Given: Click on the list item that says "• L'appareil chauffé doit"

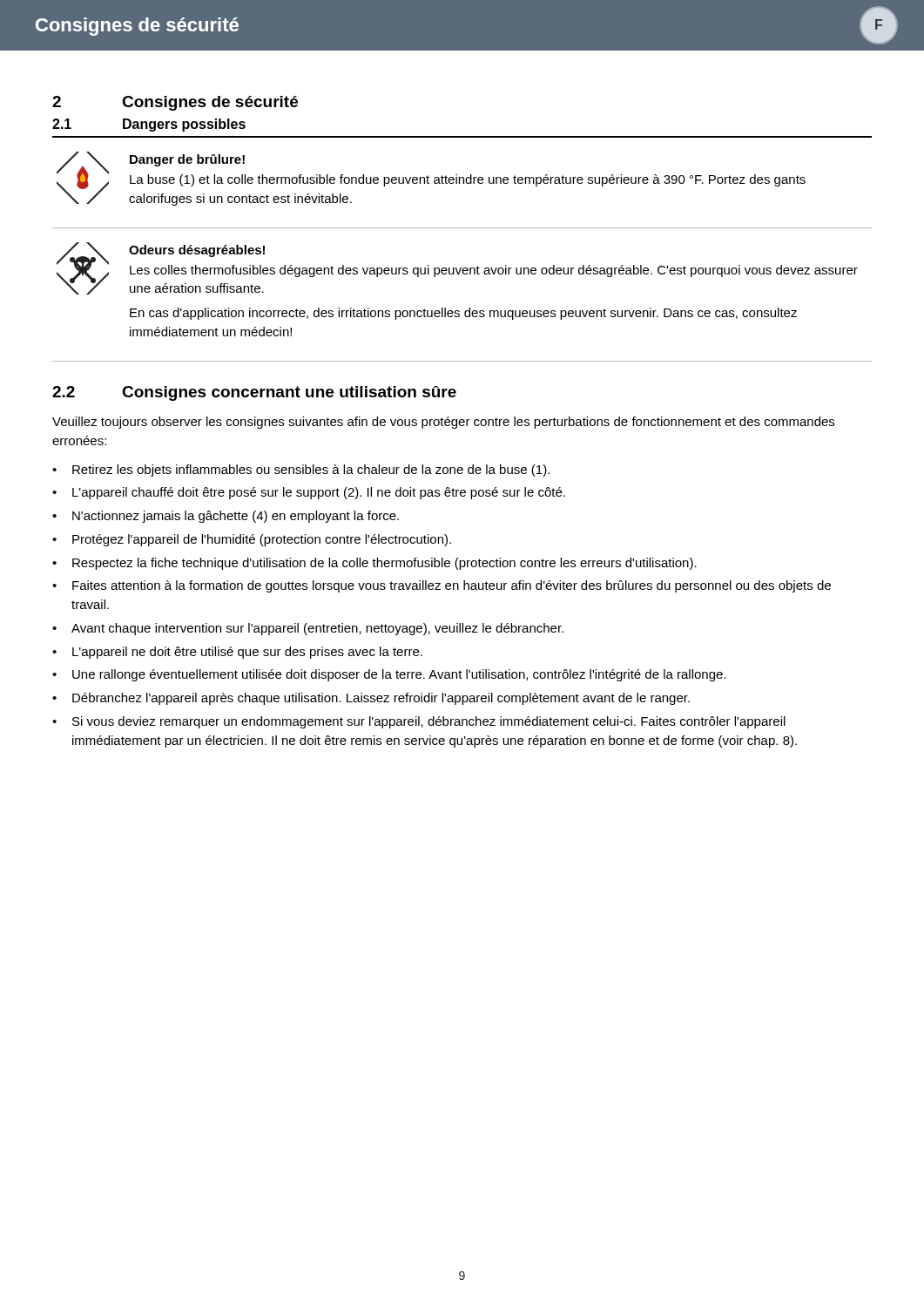Looking at the screenshot, I should [462, 492].
